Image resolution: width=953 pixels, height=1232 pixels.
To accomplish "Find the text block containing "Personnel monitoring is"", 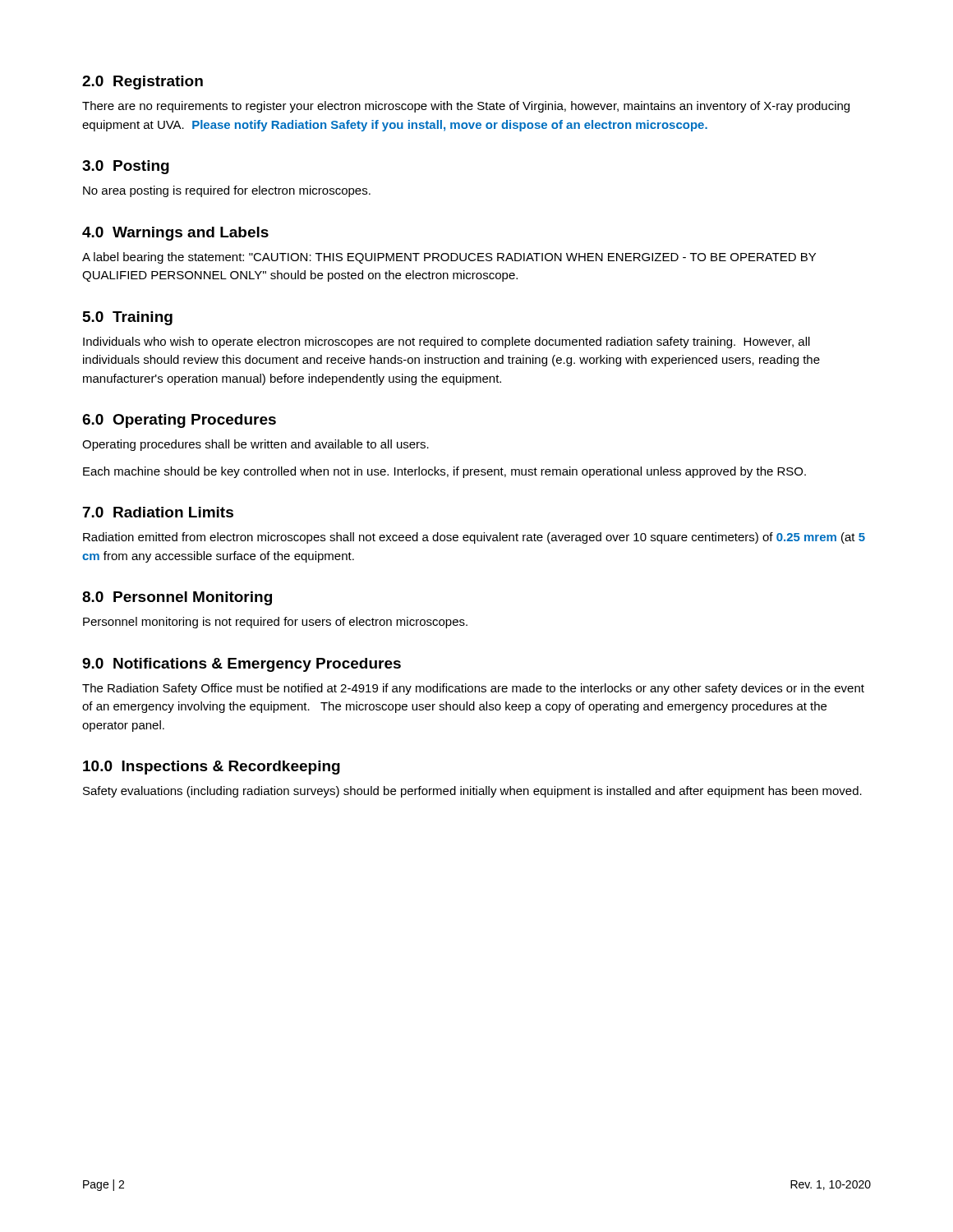I will tap(275, 621).
